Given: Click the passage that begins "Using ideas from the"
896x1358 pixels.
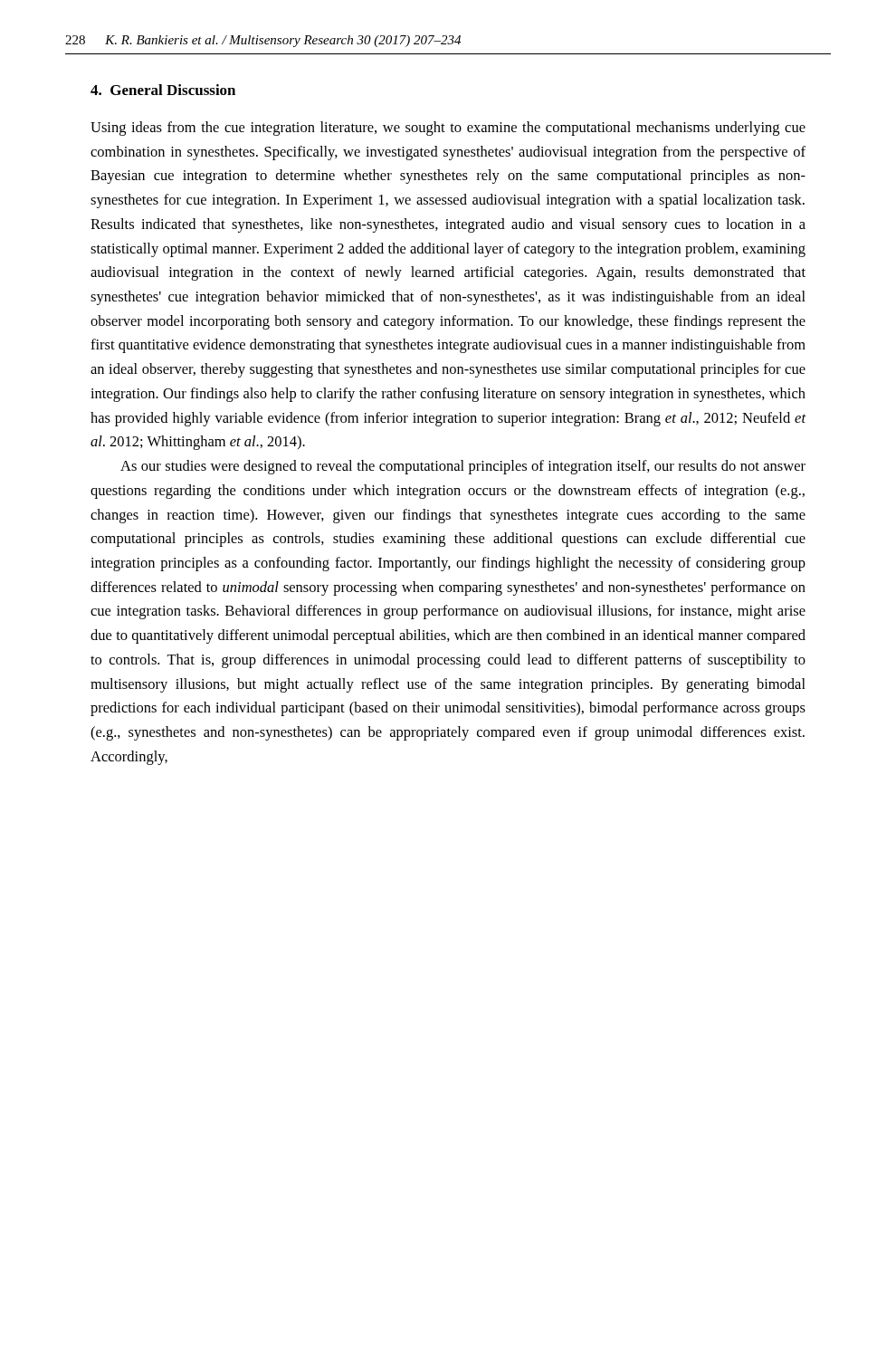Looking at the screenshot, I should click(x=448, y=129).
